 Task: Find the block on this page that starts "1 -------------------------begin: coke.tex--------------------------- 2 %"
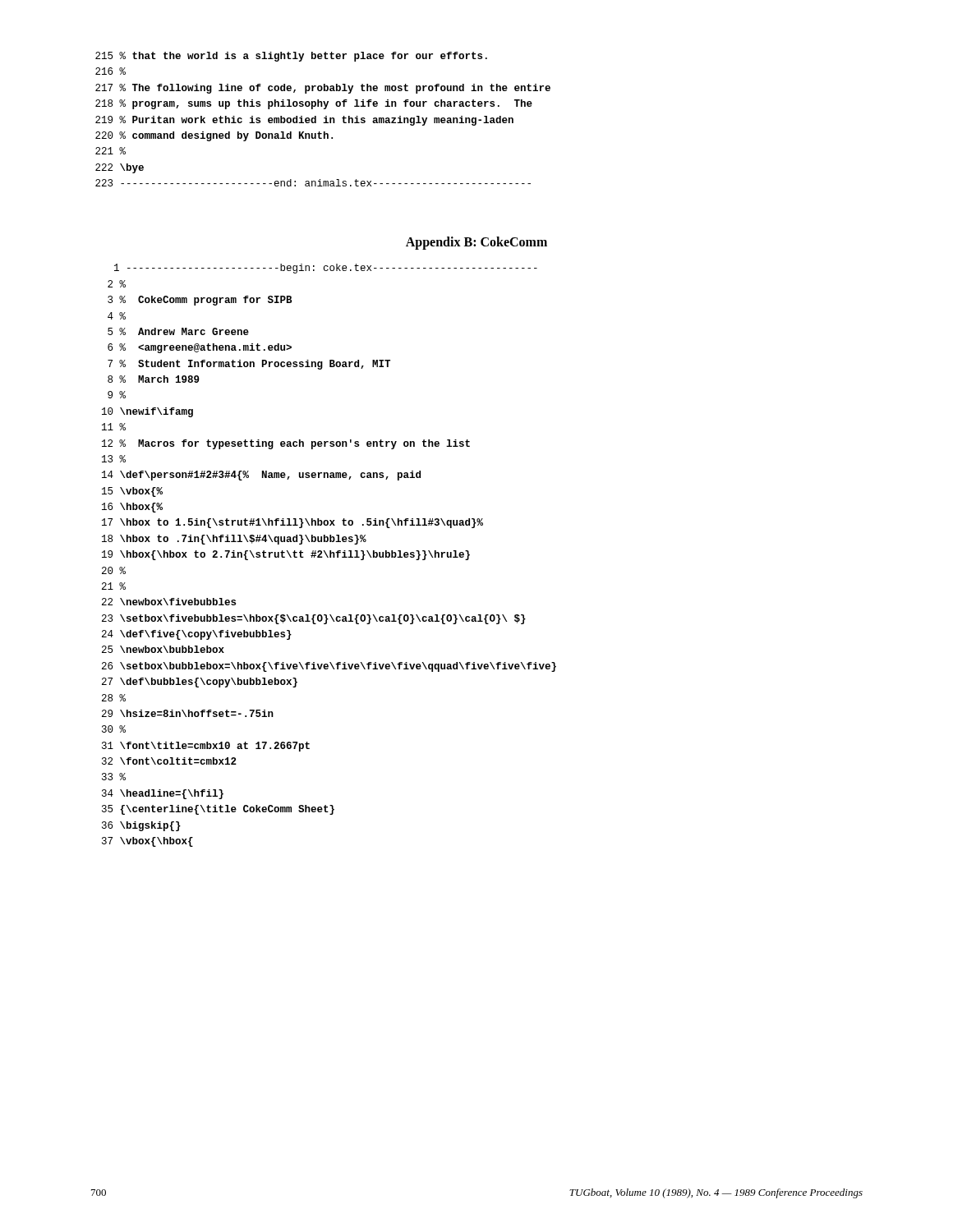click(x=476, y=556)
